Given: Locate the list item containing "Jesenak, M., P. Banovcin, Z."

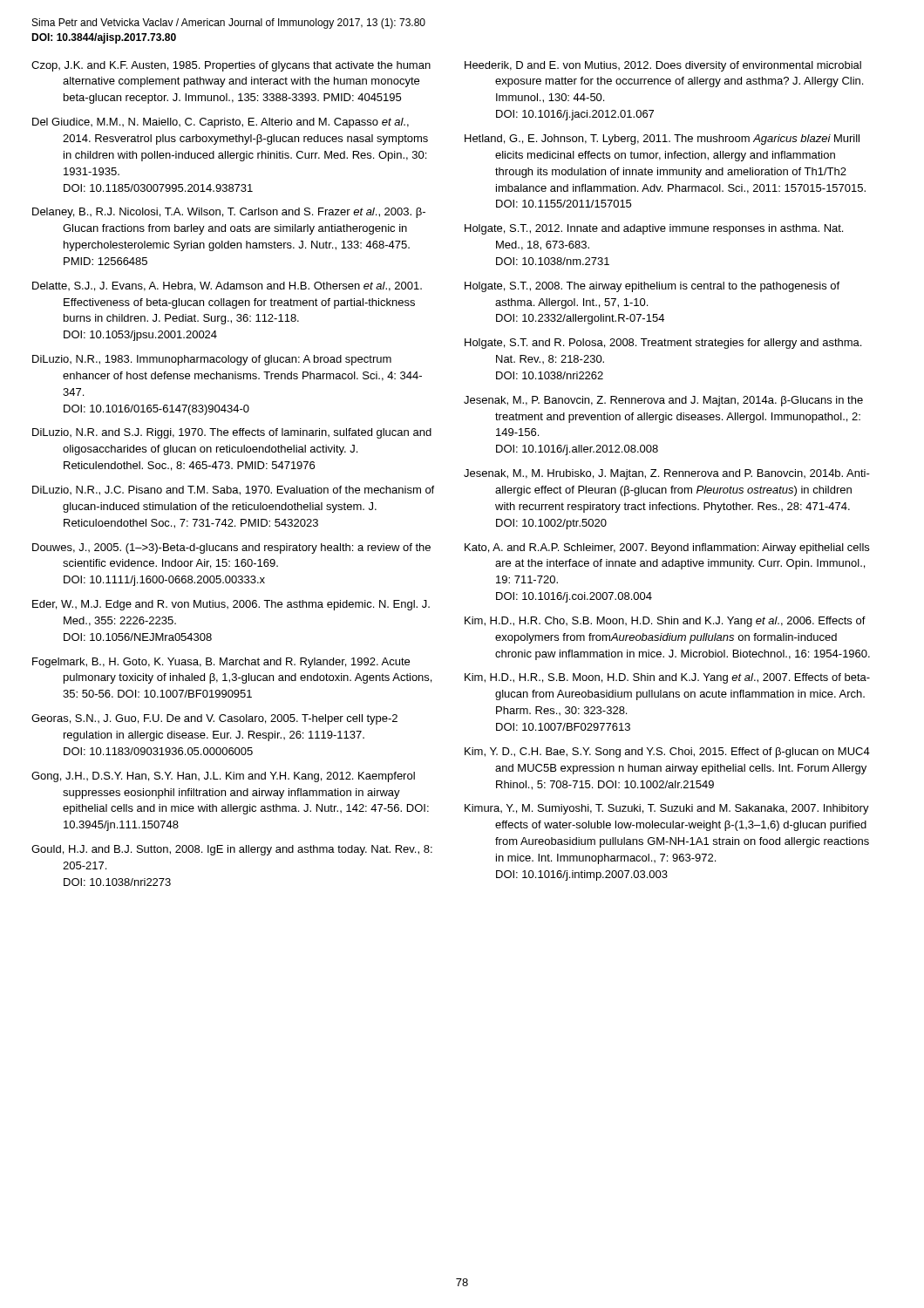Looking at the screenshot, I should tap(663, 424).
